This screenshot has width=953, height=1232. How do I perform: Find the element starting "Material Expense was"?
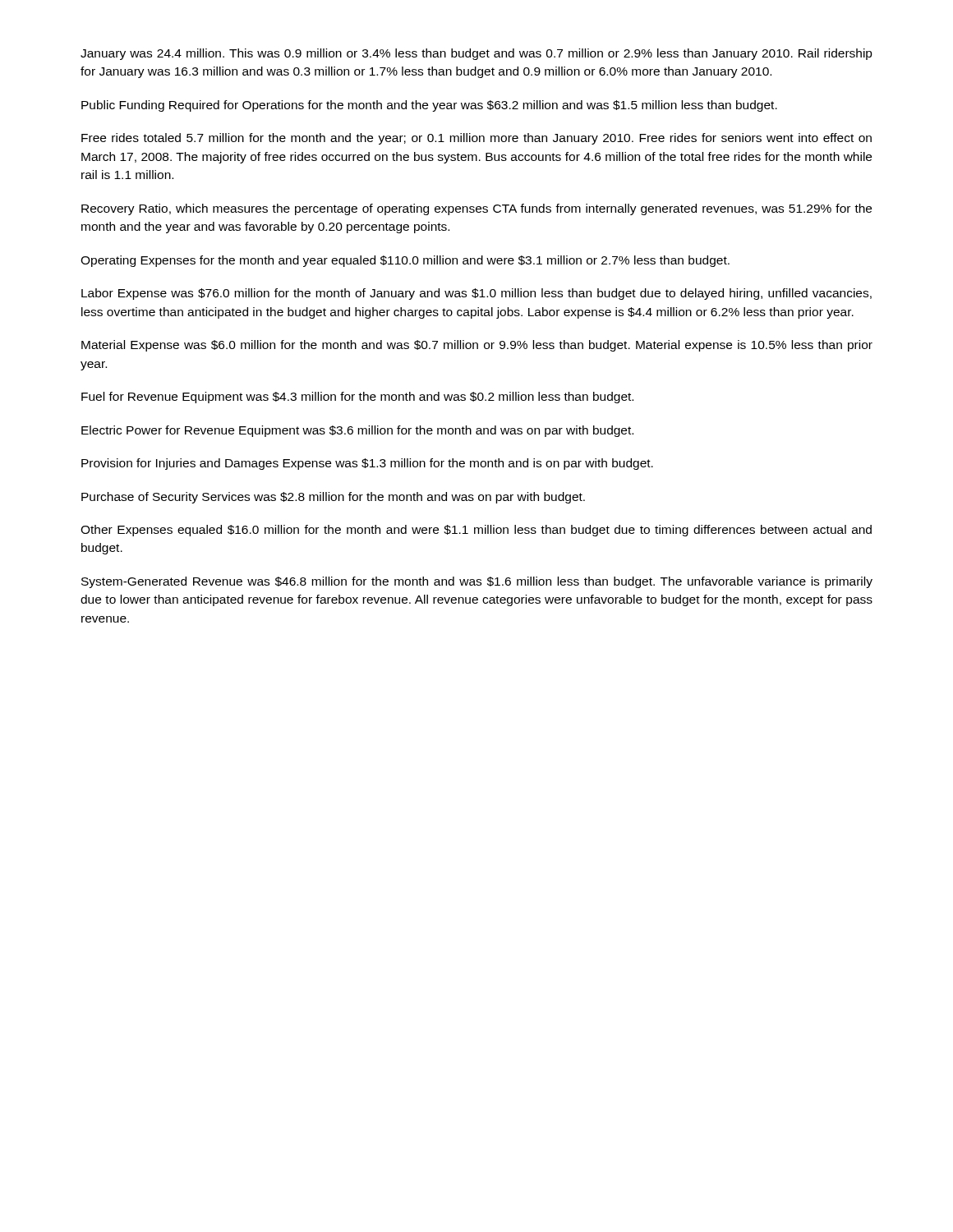[x=476, y=354]
